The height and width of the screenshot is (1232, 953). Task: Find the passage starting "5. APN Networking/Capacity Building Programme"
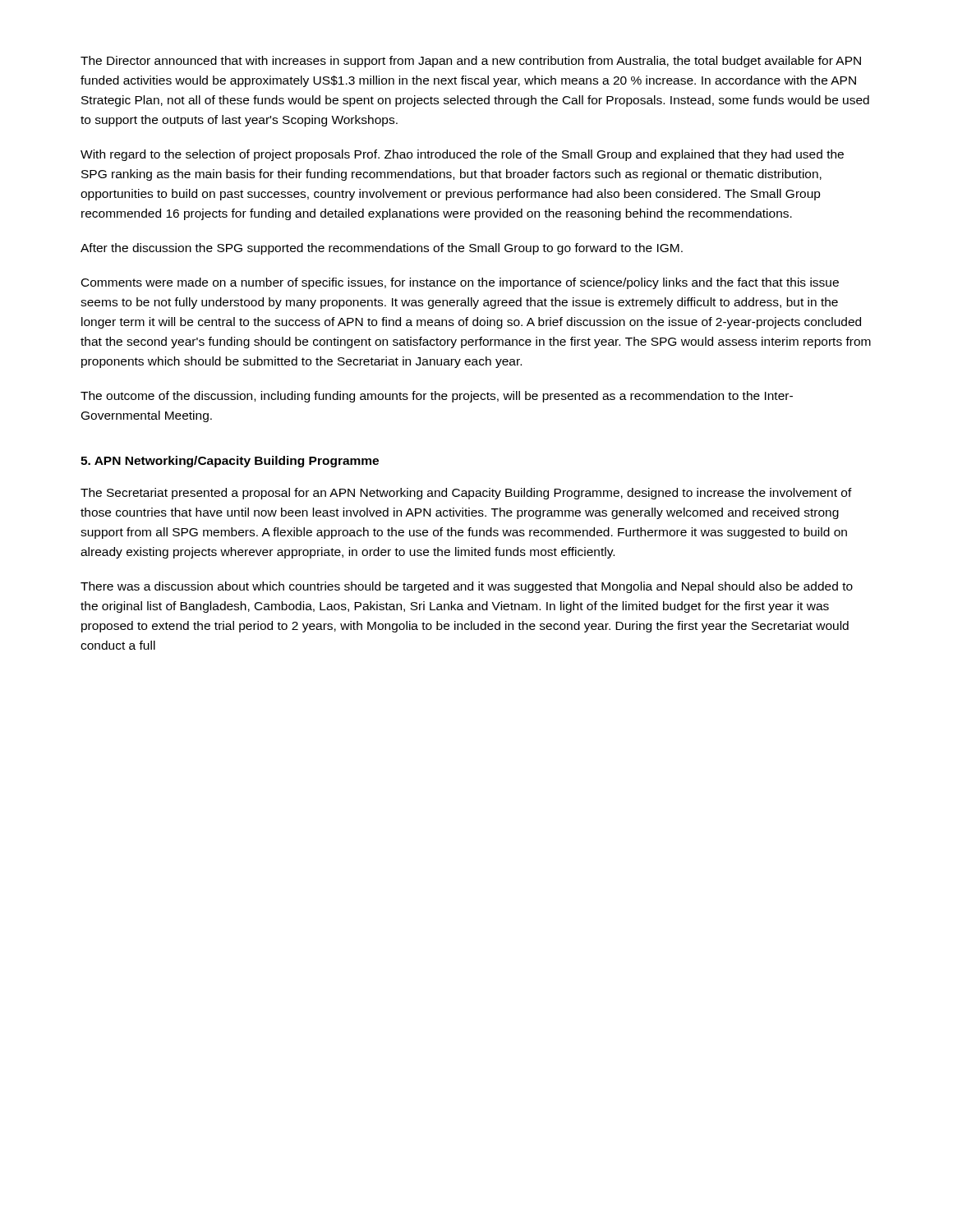230,461
